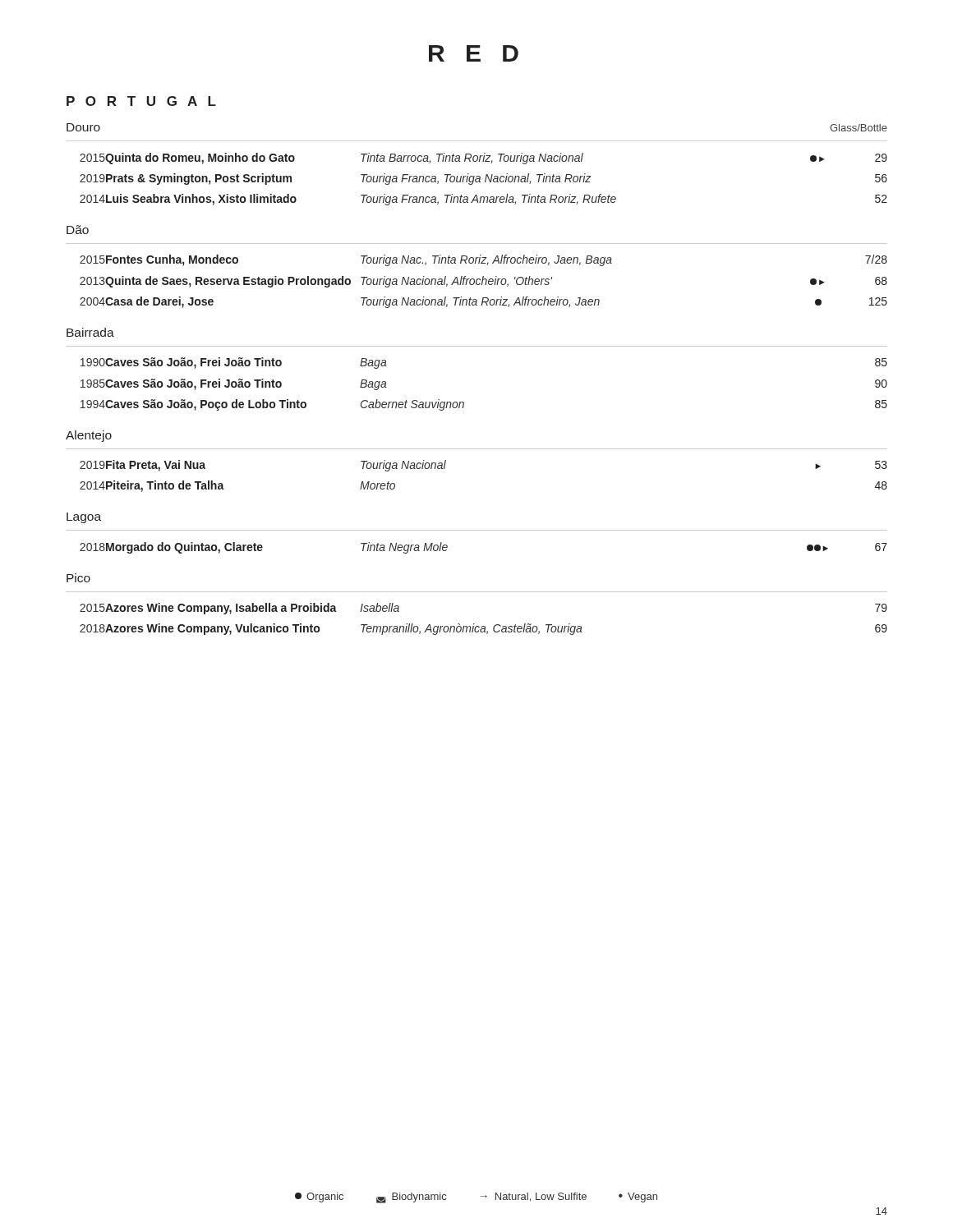Find the list item with the text "1990 Caves São João,"

coord(183,363)
